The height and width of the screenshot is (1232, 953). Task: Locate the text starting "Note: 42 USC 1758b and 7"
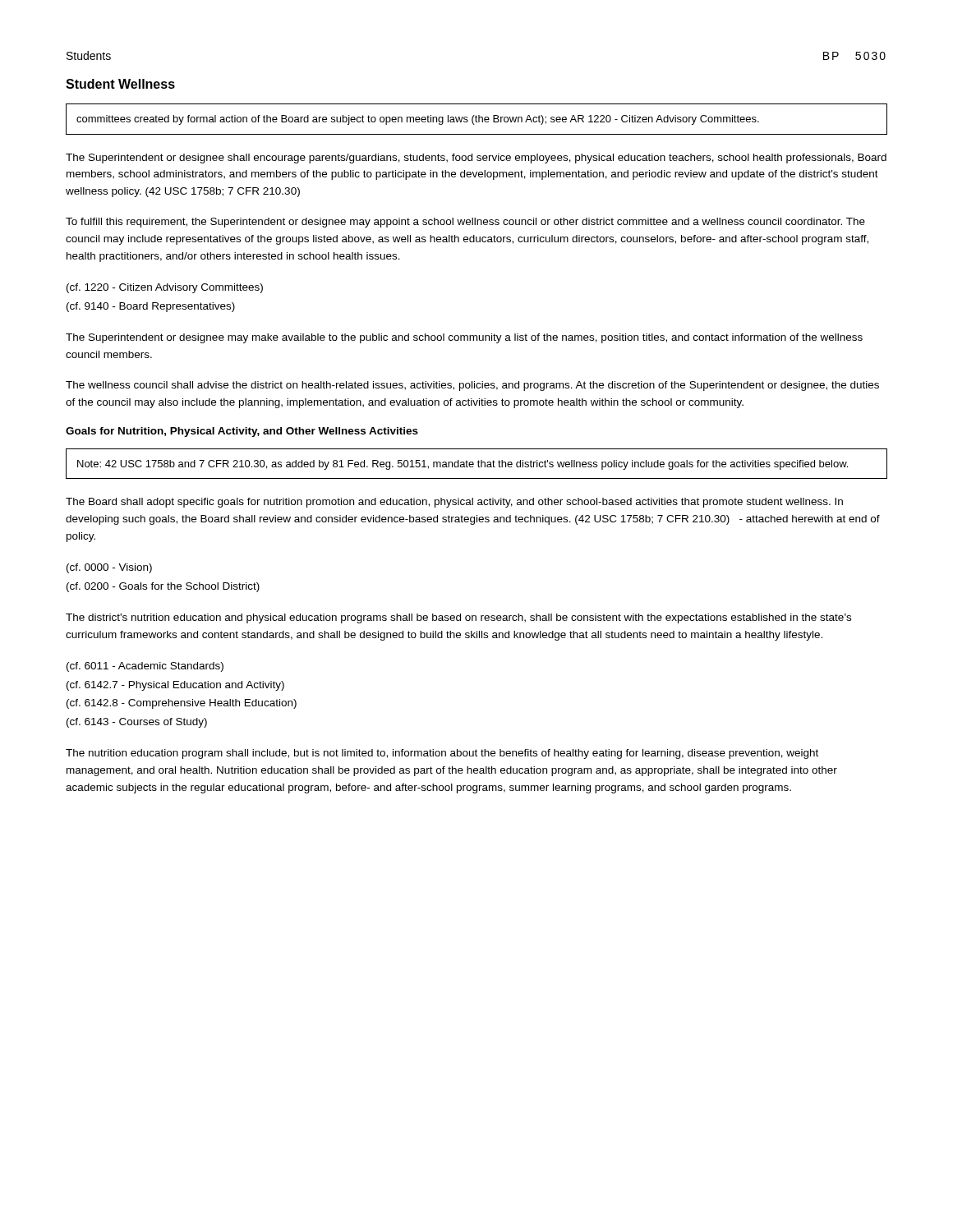pos(463,463)
